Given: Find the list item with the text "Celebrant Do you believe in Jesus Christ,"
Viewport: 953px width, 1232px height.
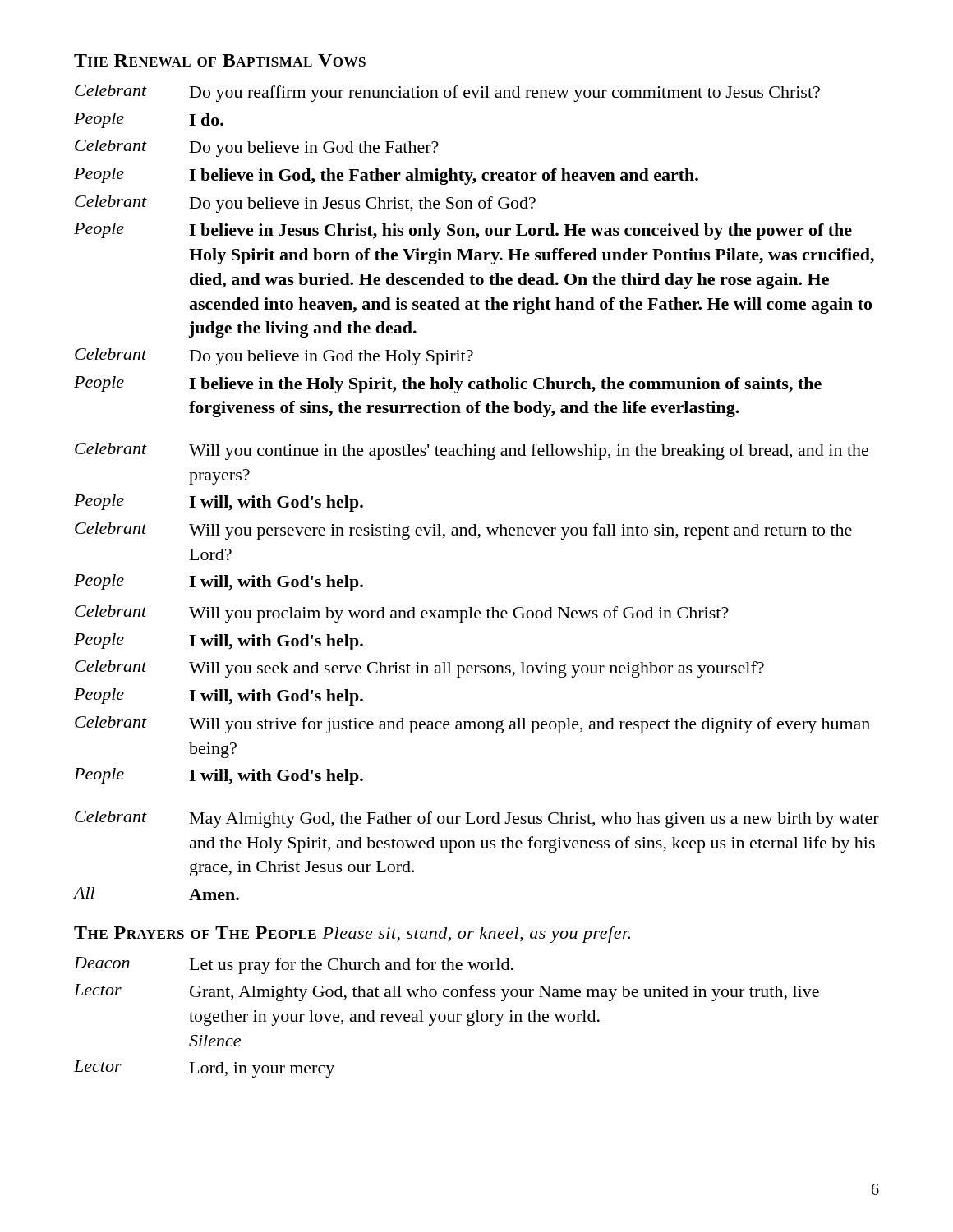Looking at the screenshot, I should (476, 203).
